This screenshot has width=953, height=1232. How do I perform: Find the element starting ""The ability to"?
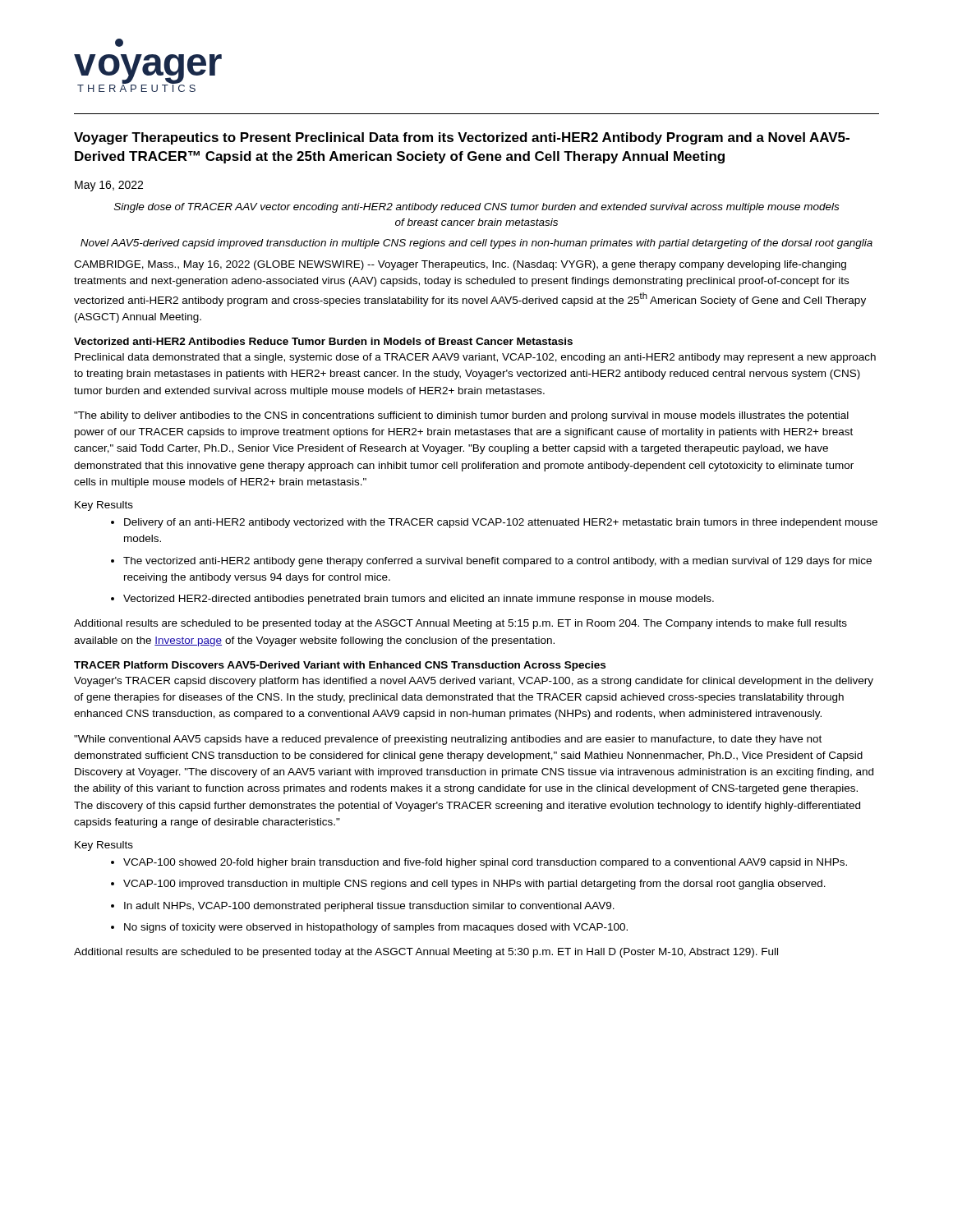(x=464, y=448)
